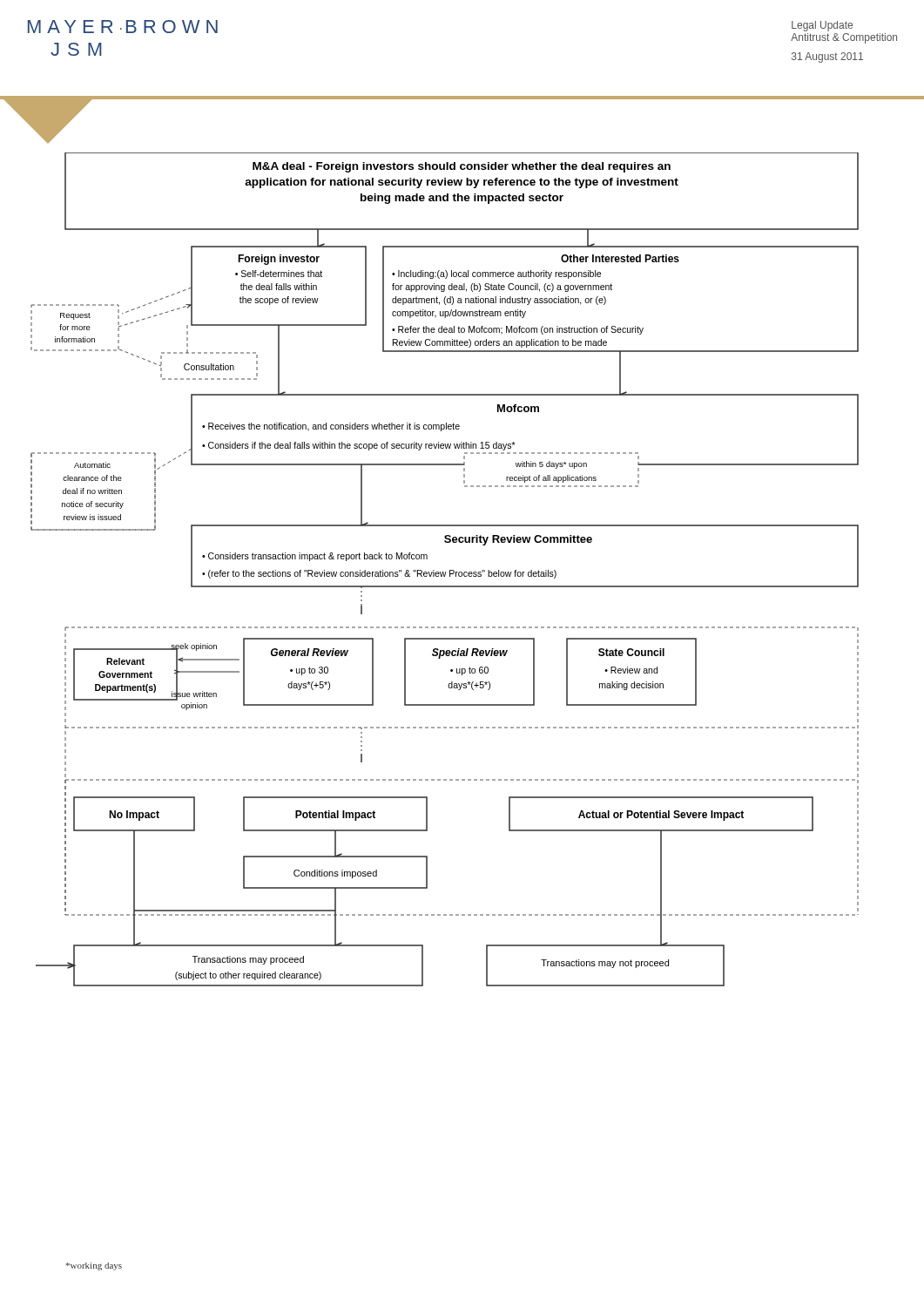Select the footnote that reads "working days"
This screenshot has width=924, height=1307.
point(94,1265)
